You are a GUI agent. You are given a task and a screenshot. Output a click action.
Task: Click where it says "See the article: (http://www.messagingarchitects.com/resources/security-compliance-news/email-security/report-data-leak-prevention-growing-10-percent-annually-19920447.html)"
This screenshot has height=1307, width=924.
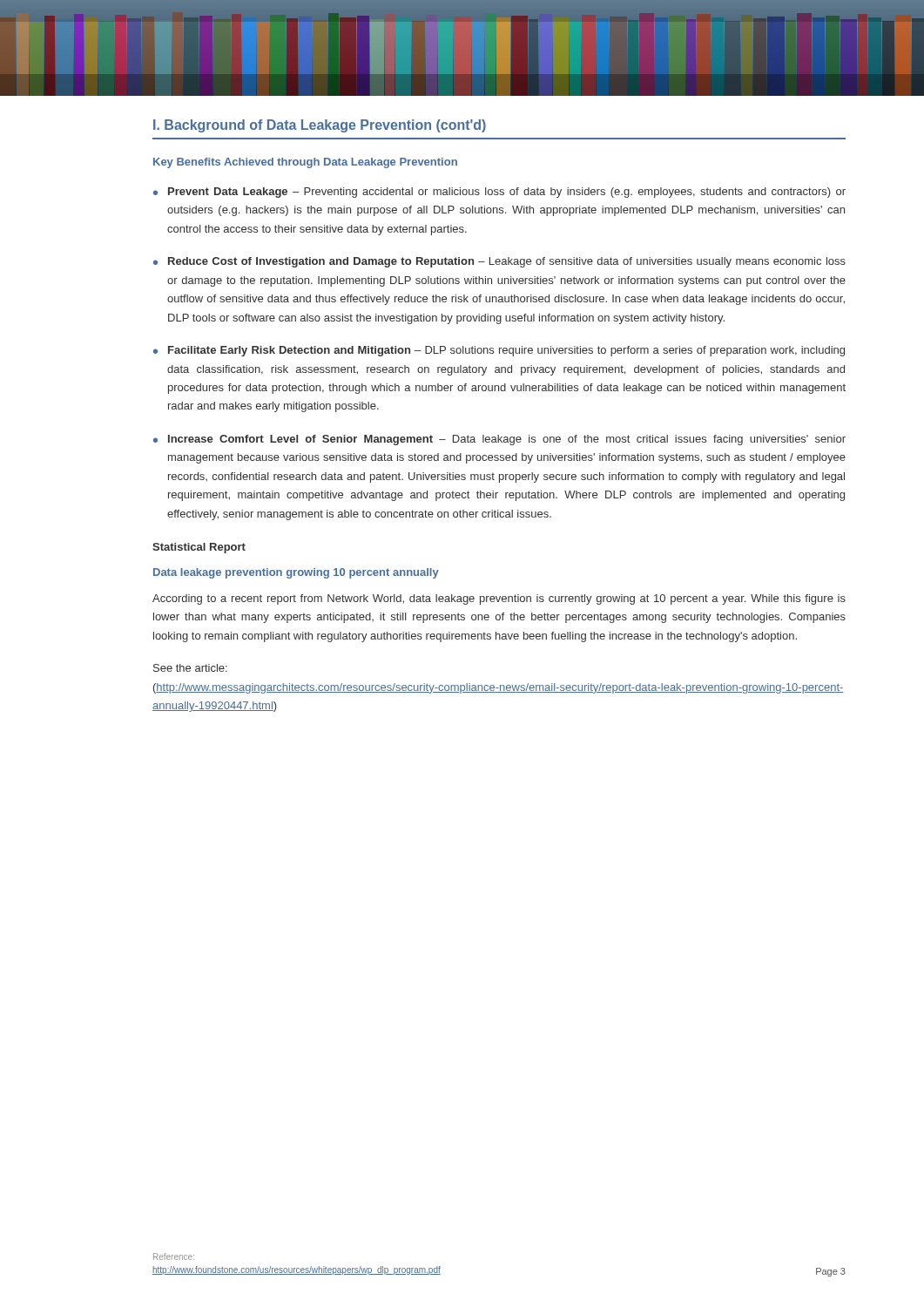[x=498, y=687]
